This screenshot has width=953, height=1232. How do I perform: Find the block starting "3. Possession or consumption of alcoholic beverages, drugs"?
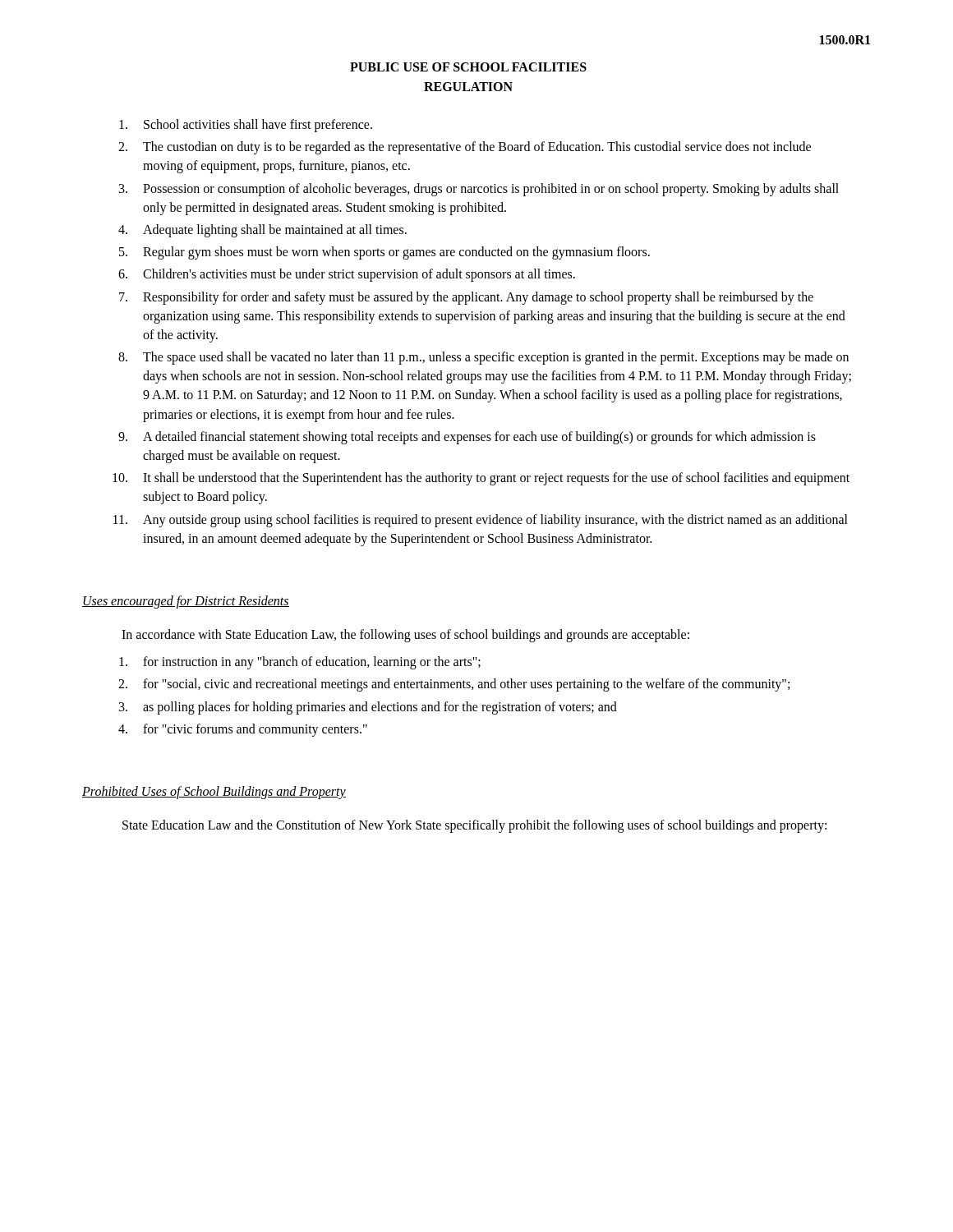[468, 198]
